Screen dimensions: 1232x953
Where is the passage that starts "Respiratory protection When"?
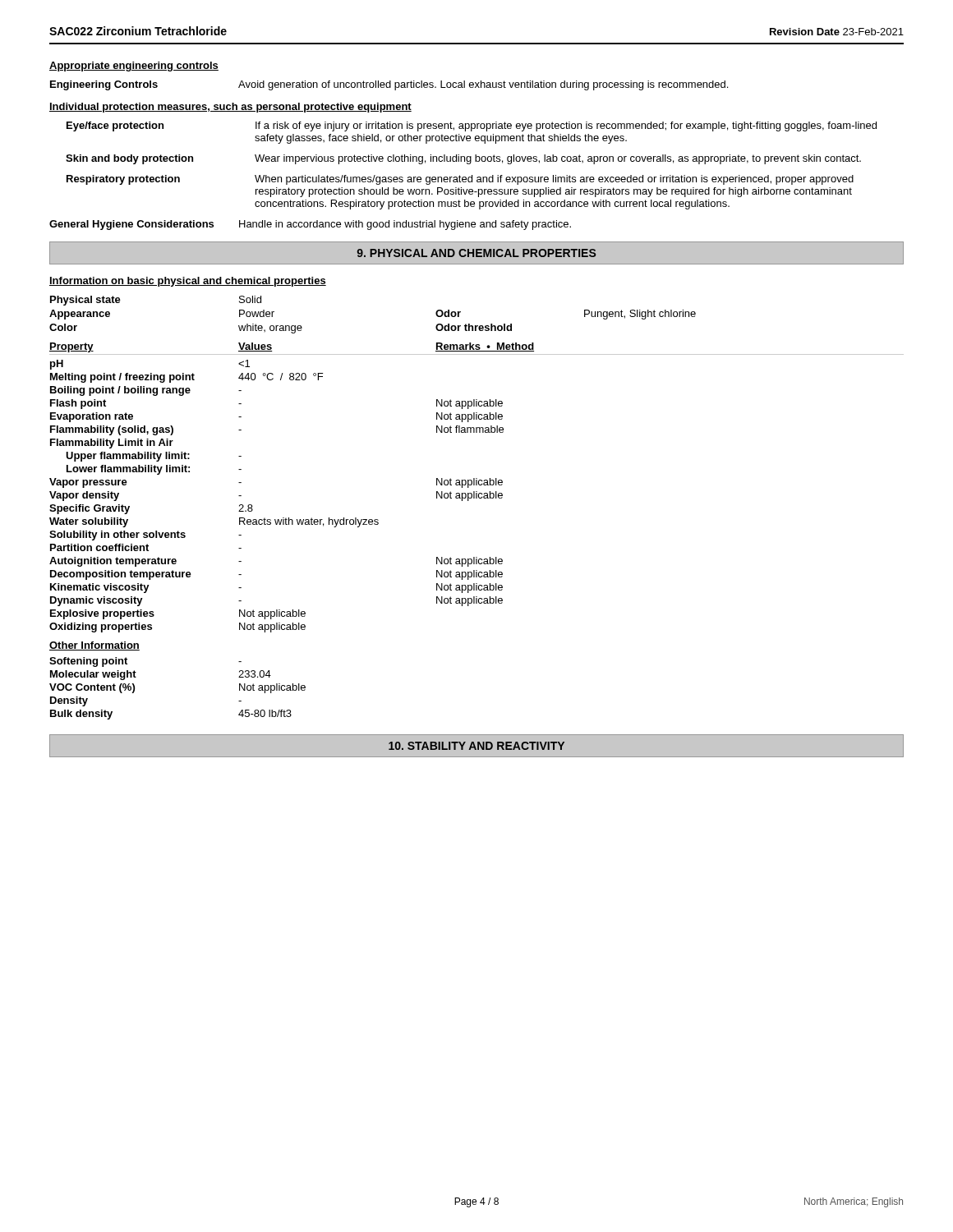[476, 191]
